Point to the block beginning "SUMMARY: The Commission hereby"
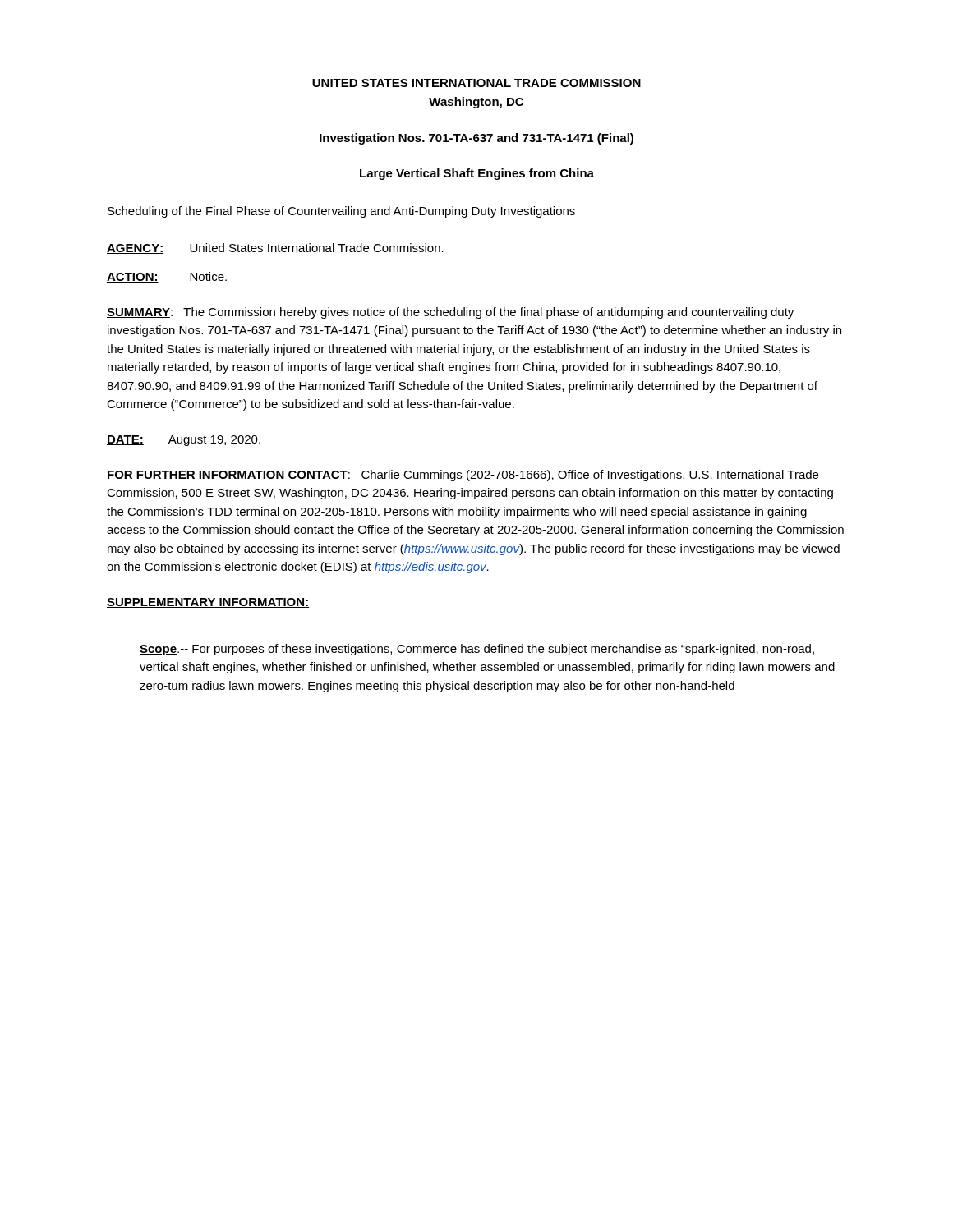 pyautogui.click(x=476, y=358)
